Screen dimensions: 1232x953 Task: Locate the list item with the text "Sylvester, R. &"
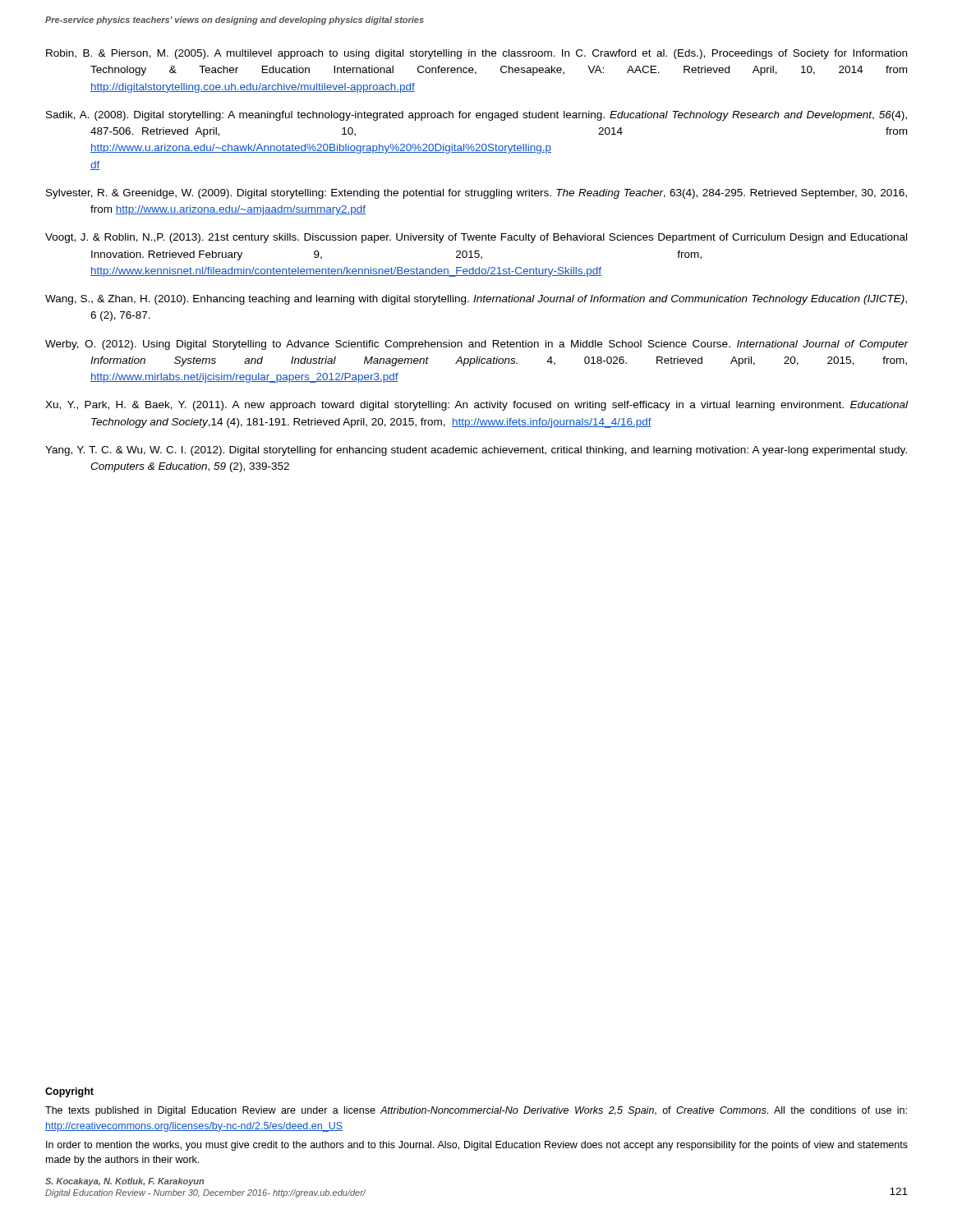(x=476, y=201)
